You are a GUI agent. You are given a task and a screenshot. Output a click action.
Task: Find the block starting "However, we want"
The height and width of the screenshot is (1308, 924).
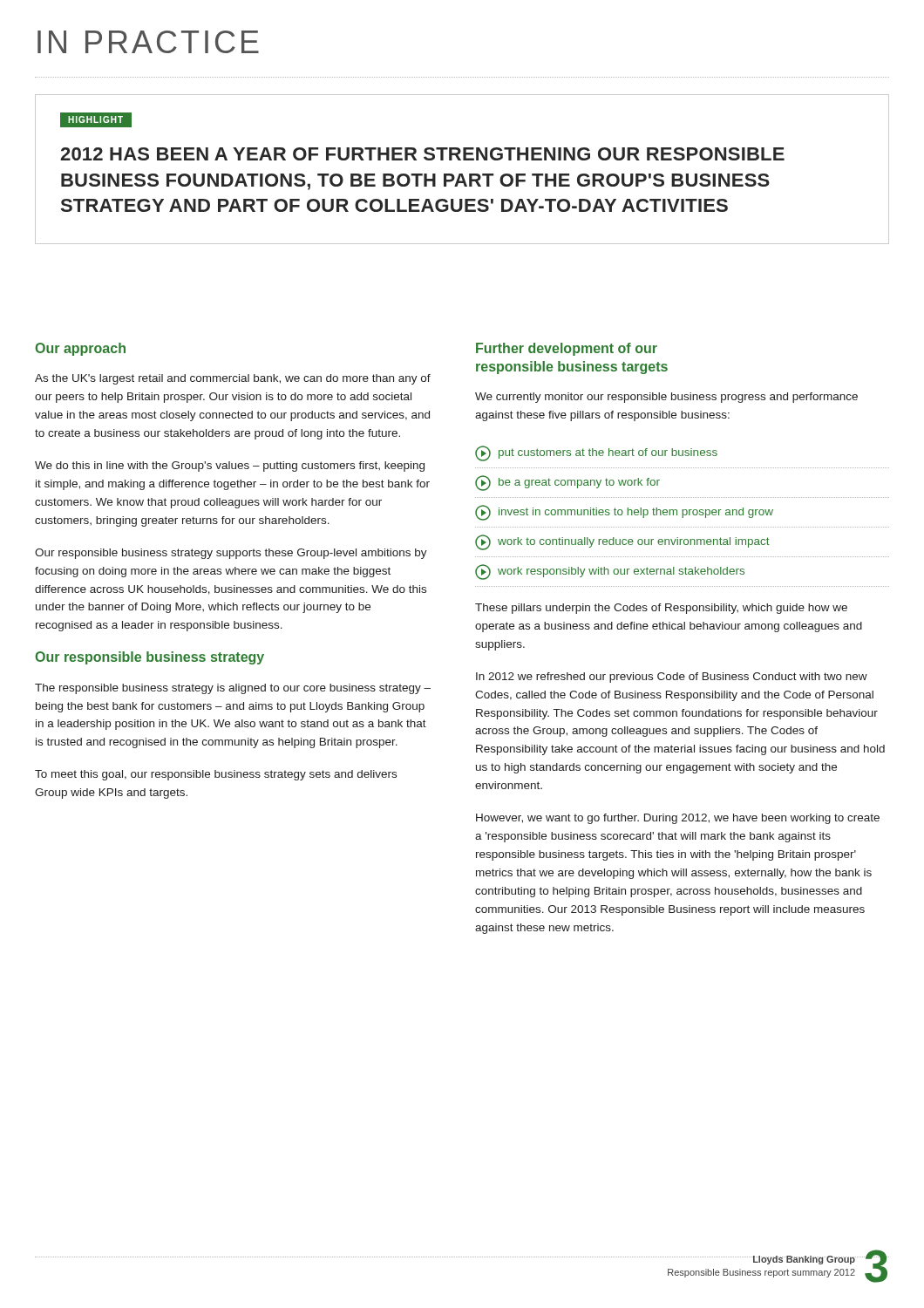click(x=682, y=873)
